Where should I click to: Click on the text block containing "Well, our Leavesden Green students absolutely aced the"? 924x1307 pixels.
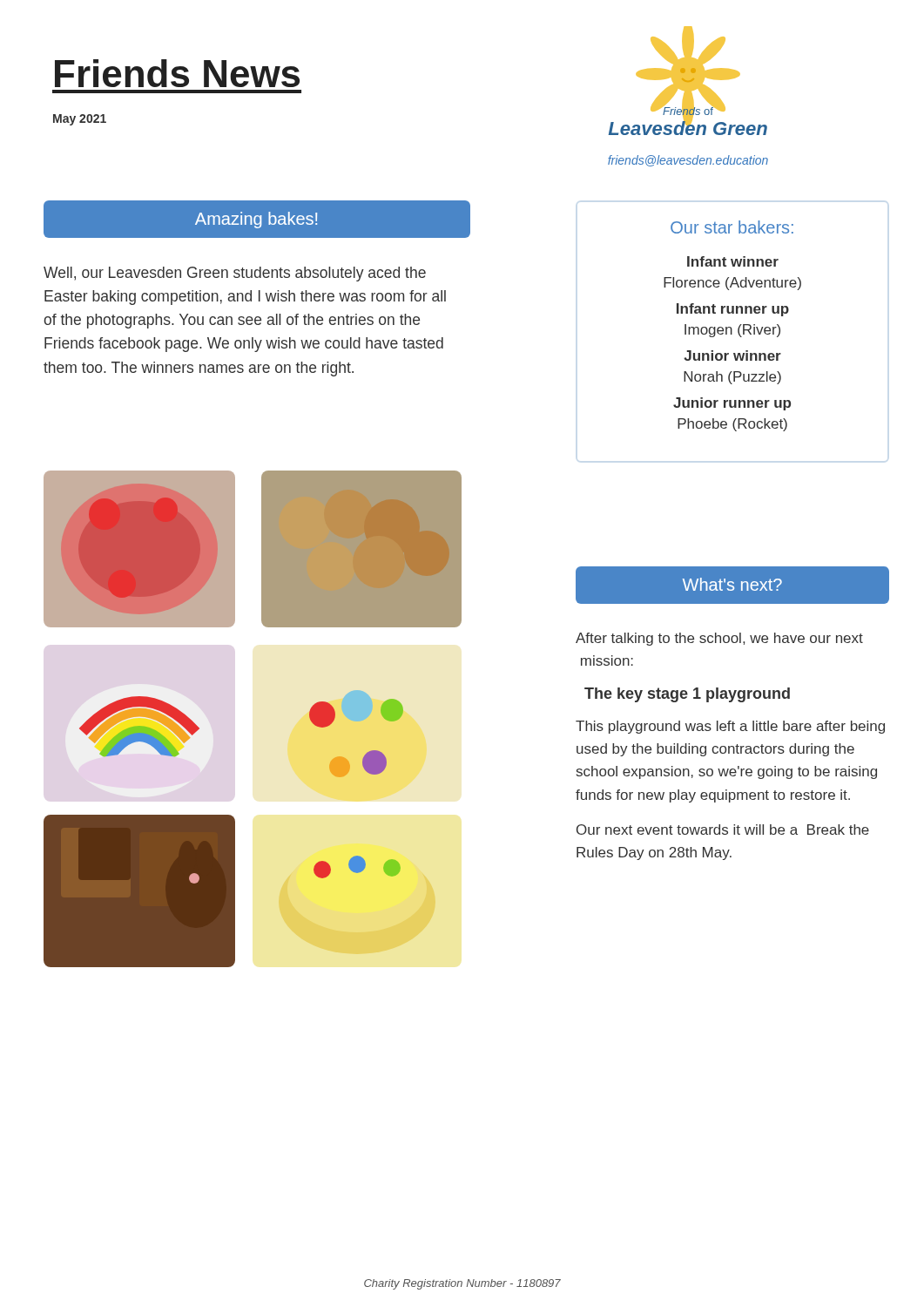pos(245,320)
